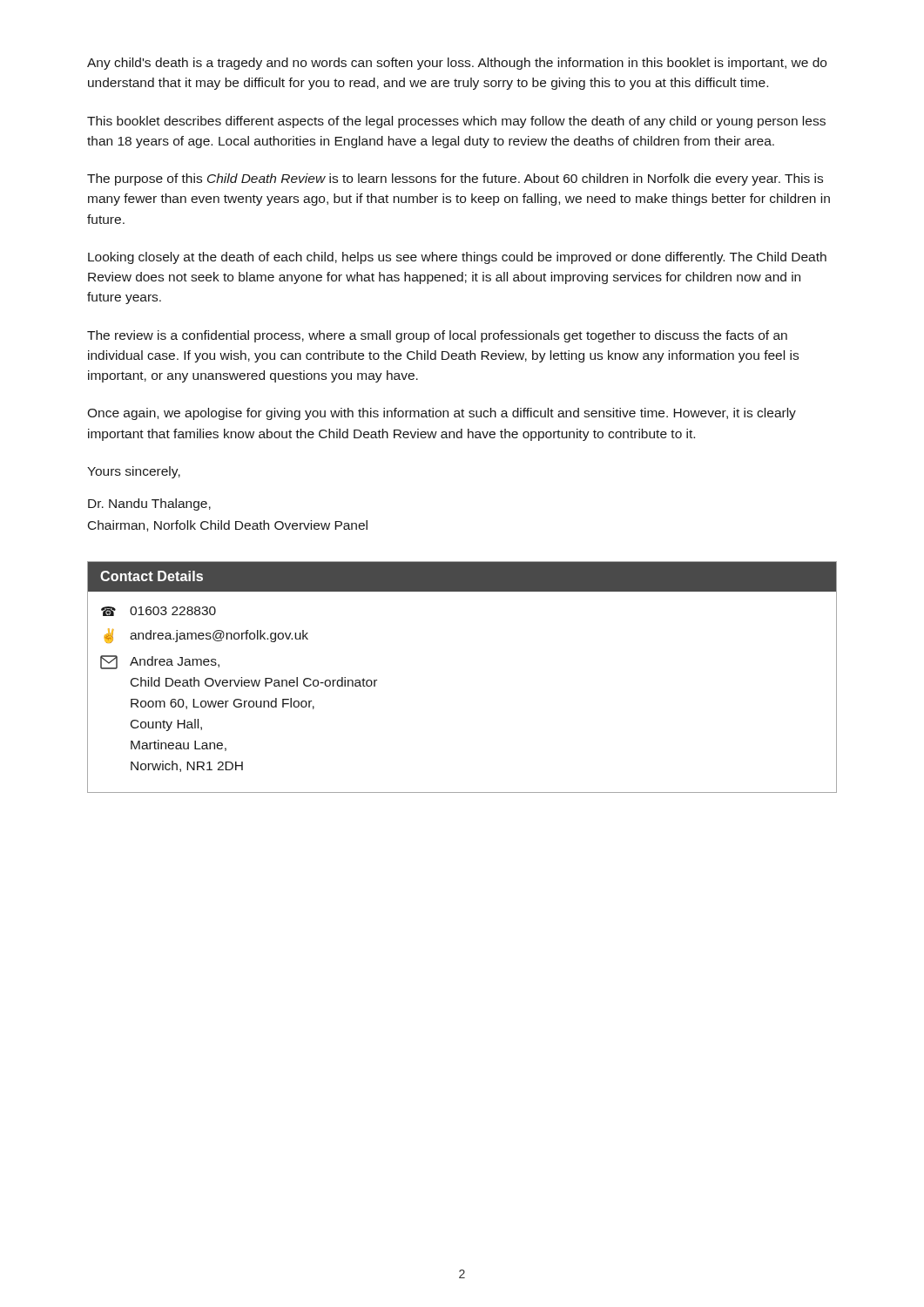Screen dimensions: 1307x924
Task: Locate the passage starting "This booklet describes"
Action: pos(457,130)
